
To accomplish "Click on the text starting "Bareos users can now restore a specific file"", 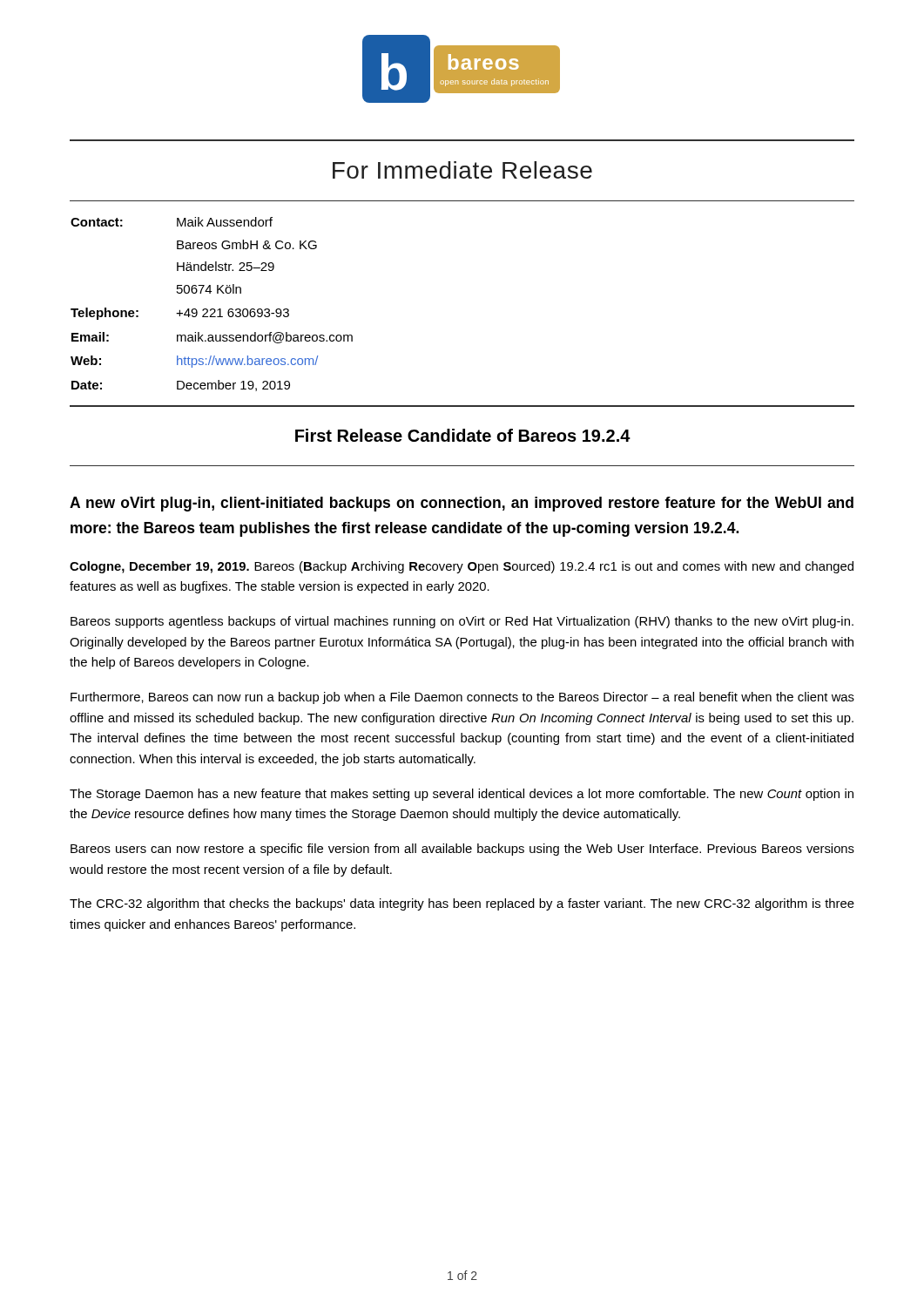I will pos(462,859).
